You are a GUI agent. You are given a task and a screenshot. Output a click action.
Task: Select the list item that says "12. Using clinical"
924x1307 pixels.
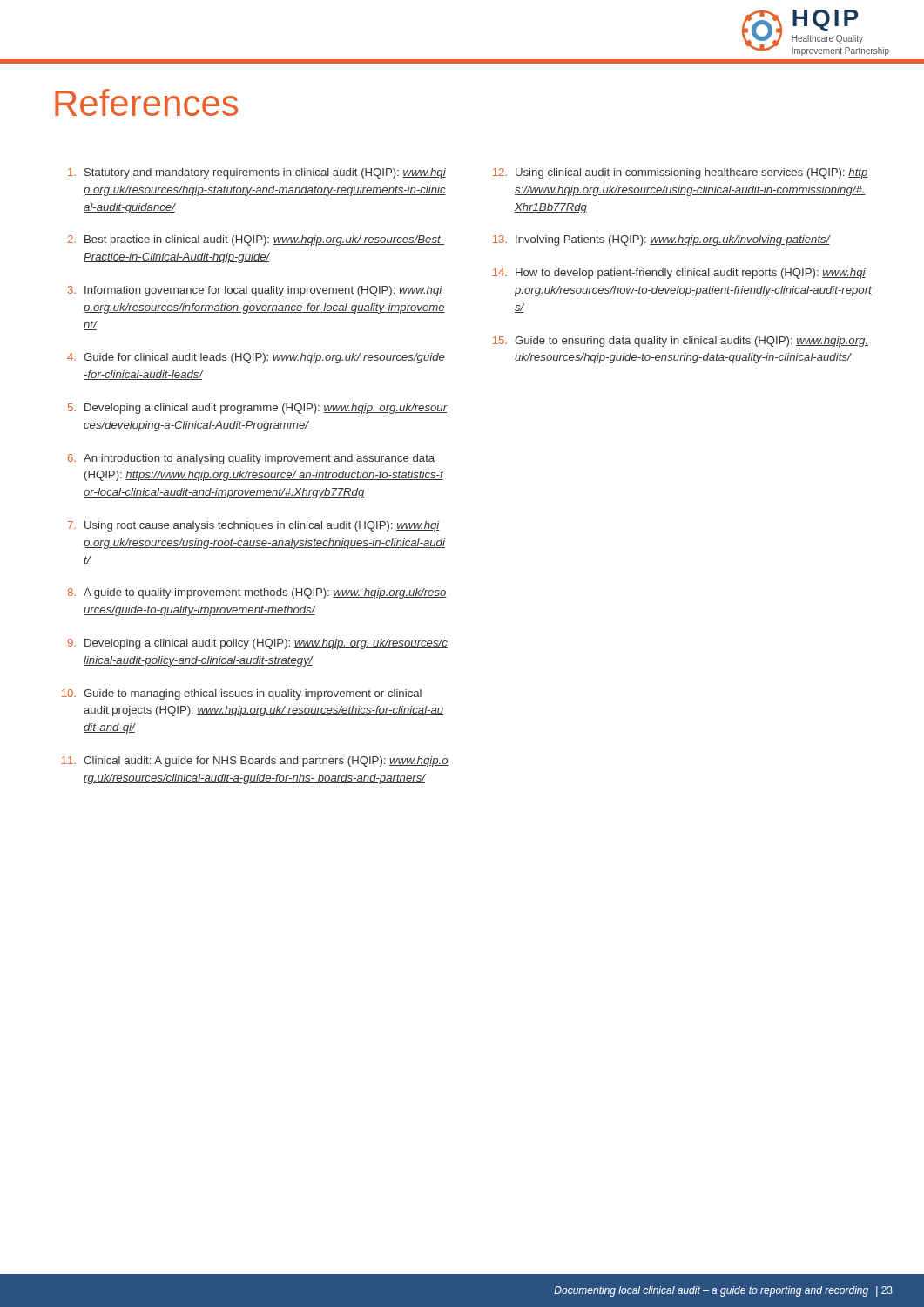[678, 190]
